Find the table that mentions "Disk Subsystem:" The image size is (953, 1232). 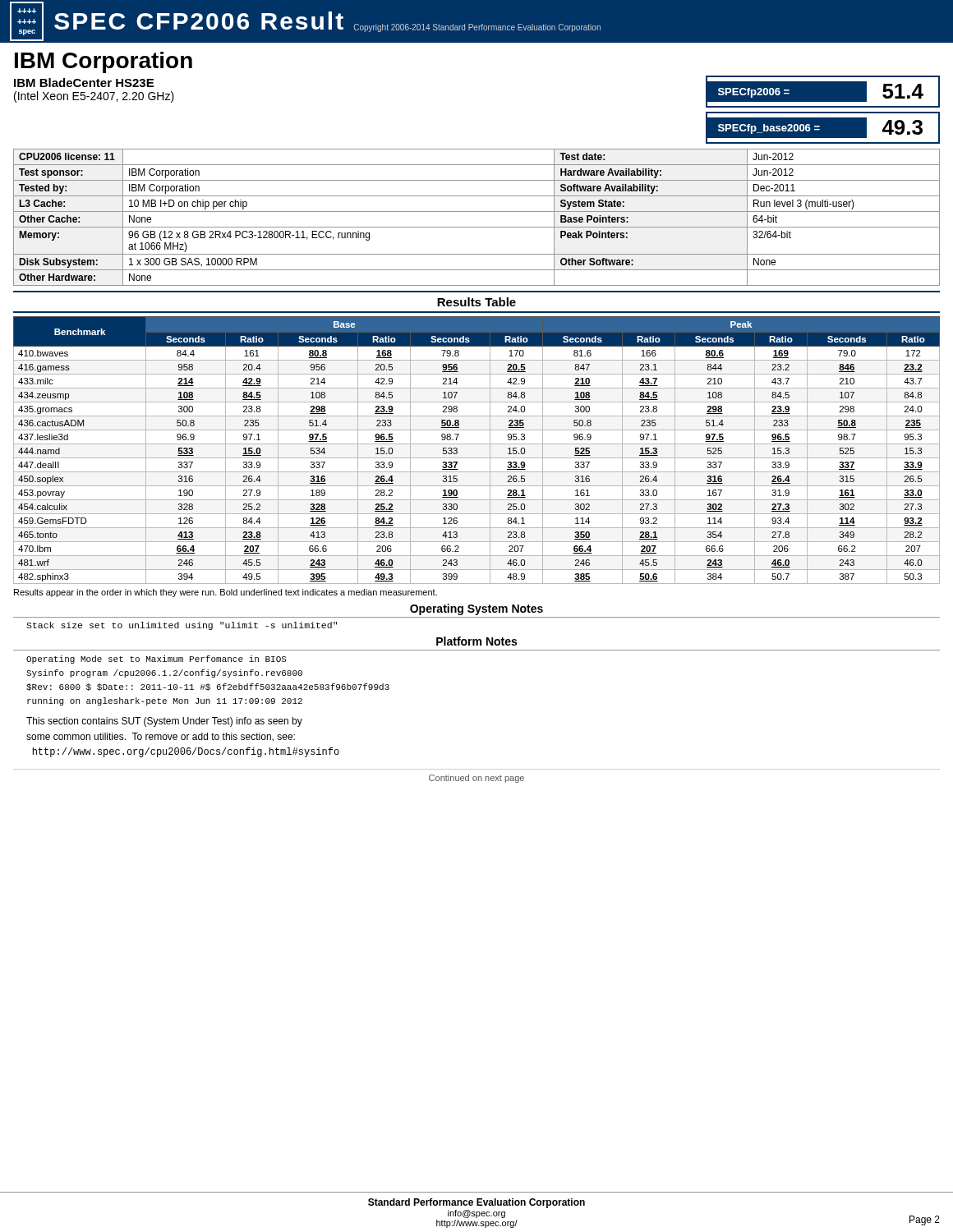(x=476, y=217)
